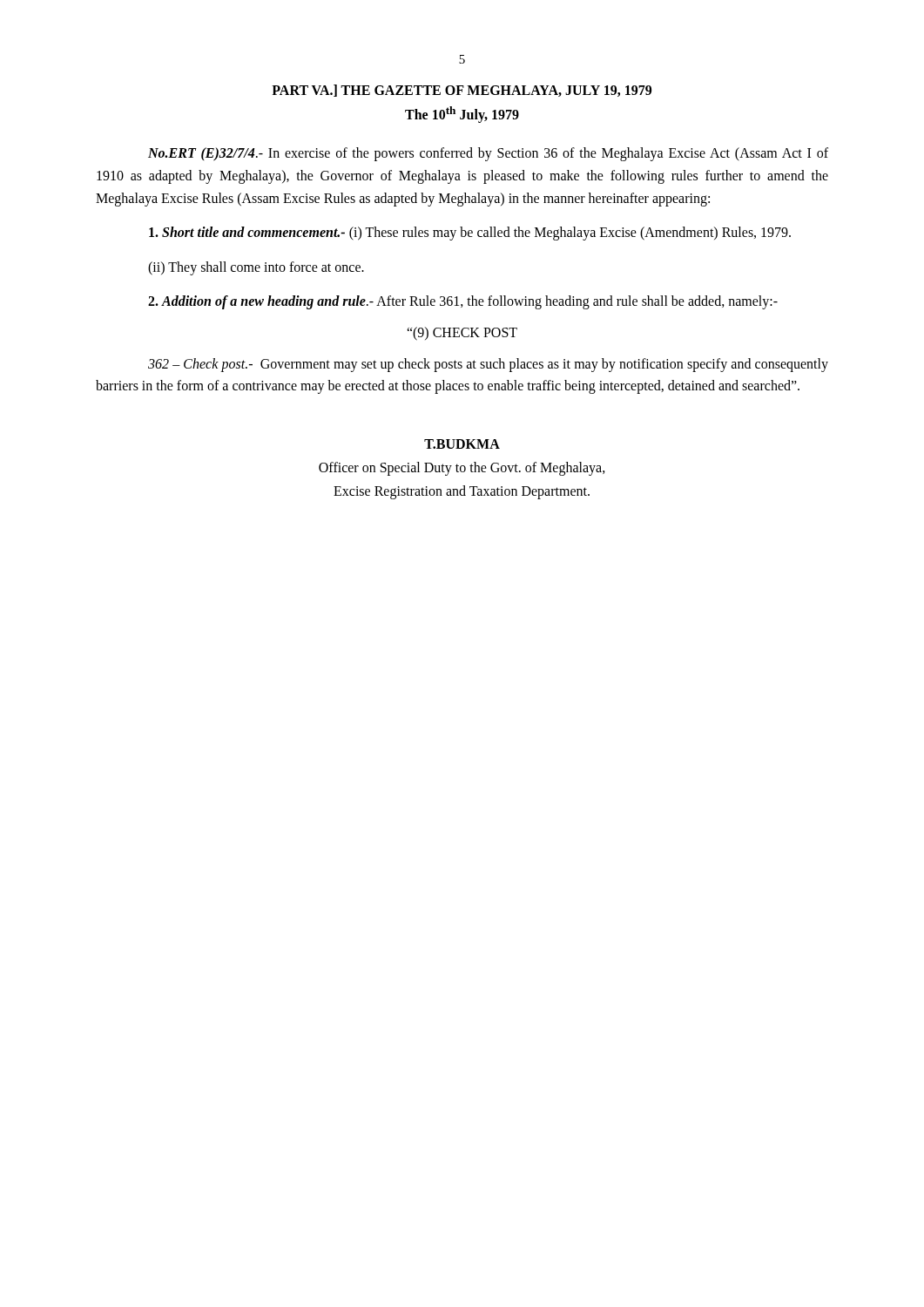Click the passage that begins "T.BUDKMA Officer on Special Duty"
The height and width of the screenshot is (1307, 924).
pos(462,468)
